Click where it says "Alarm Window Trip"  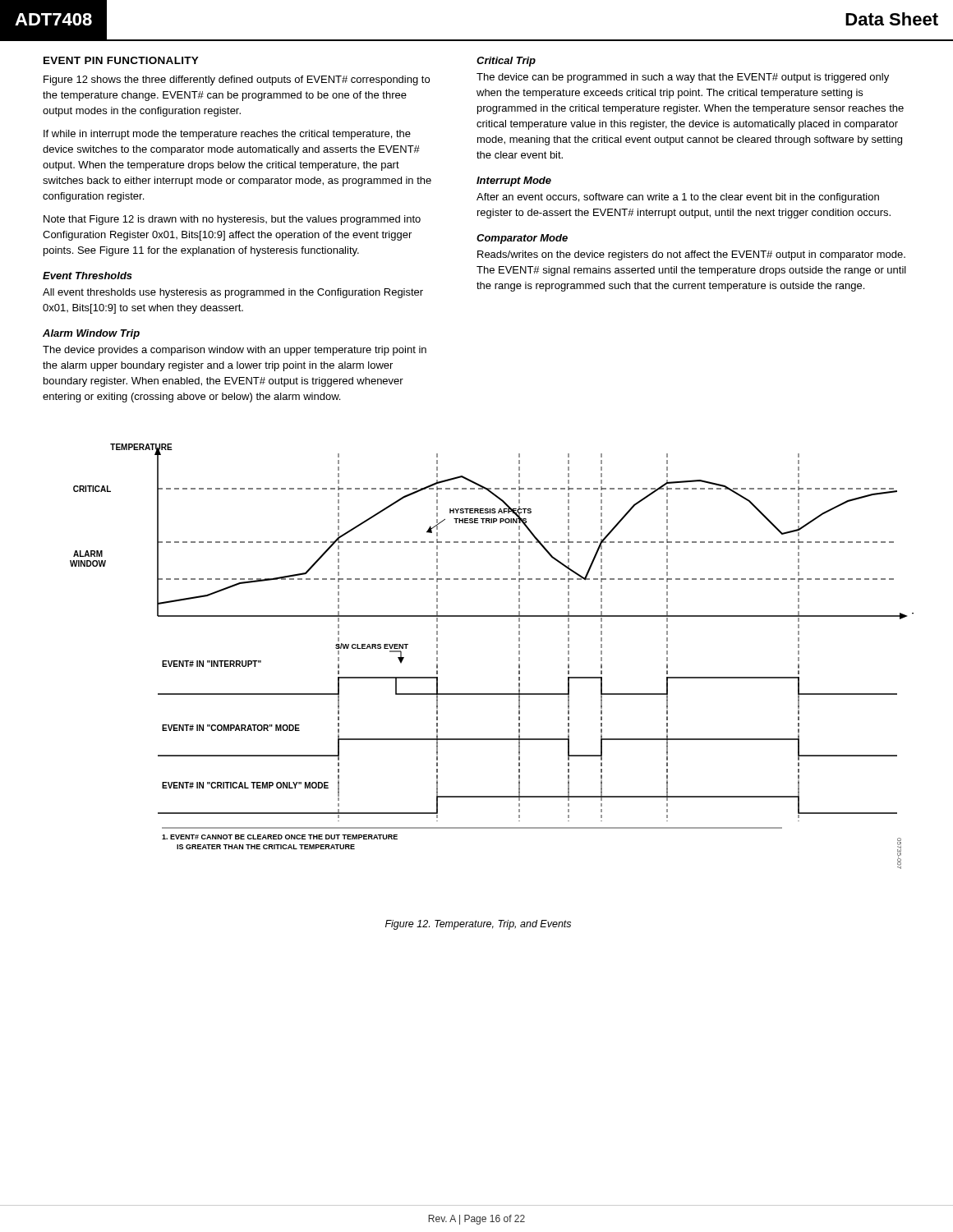click(x=91, y=333)
